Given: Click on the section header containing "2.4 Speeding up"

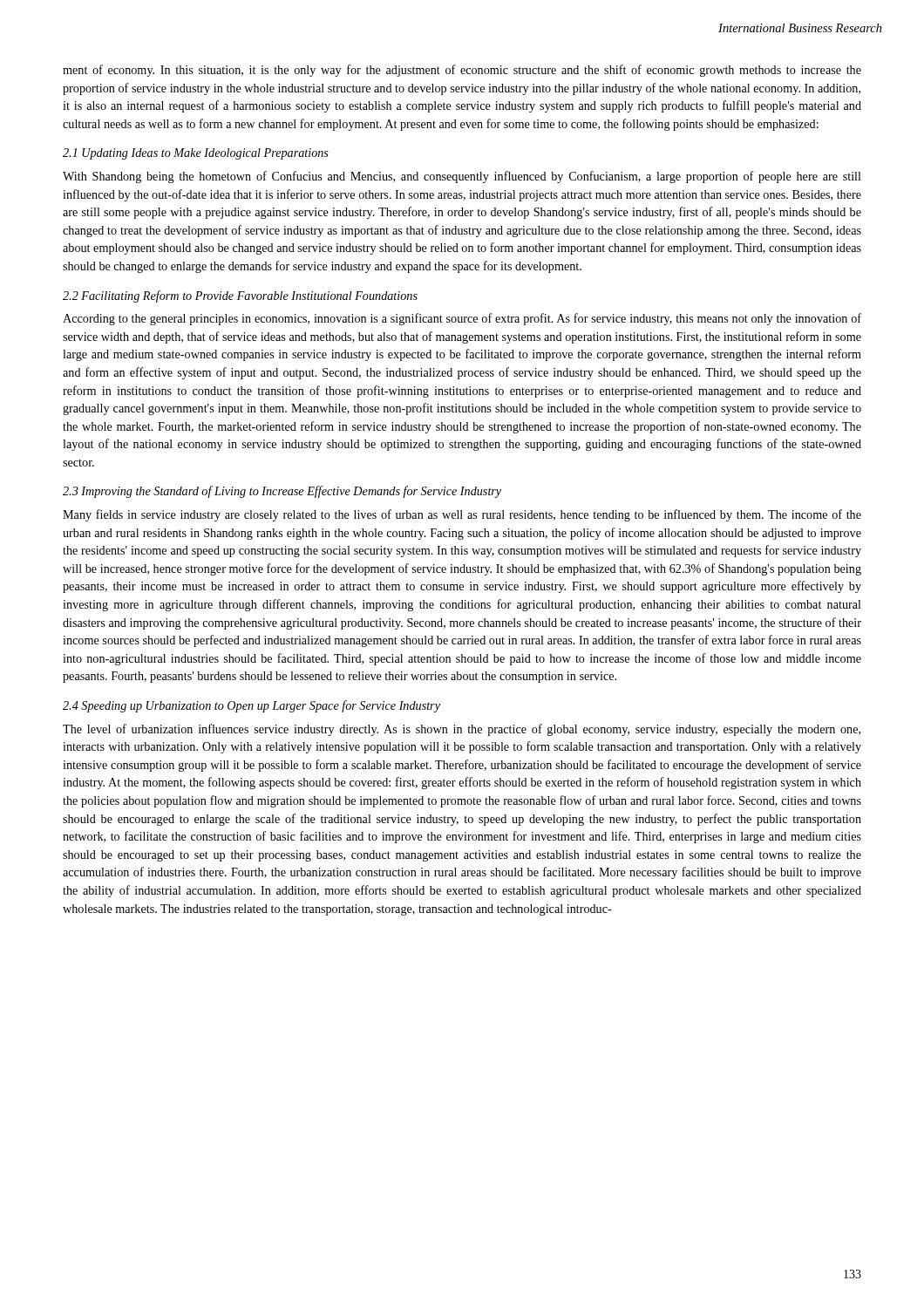Looking at the screenshot, I should pos(251,705).
